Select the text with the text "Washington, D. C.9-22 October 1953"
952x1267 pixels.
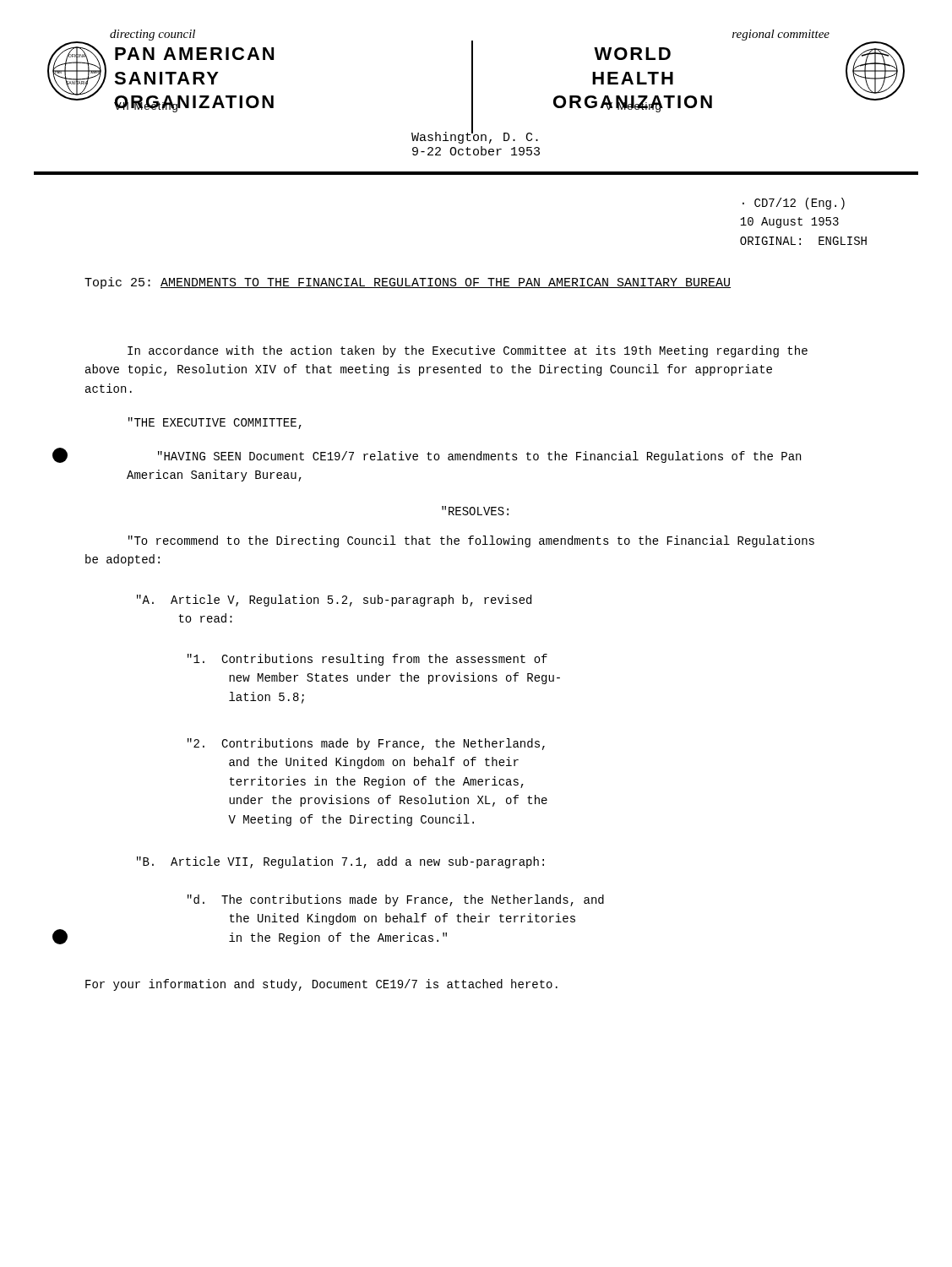tap(476, 145)
